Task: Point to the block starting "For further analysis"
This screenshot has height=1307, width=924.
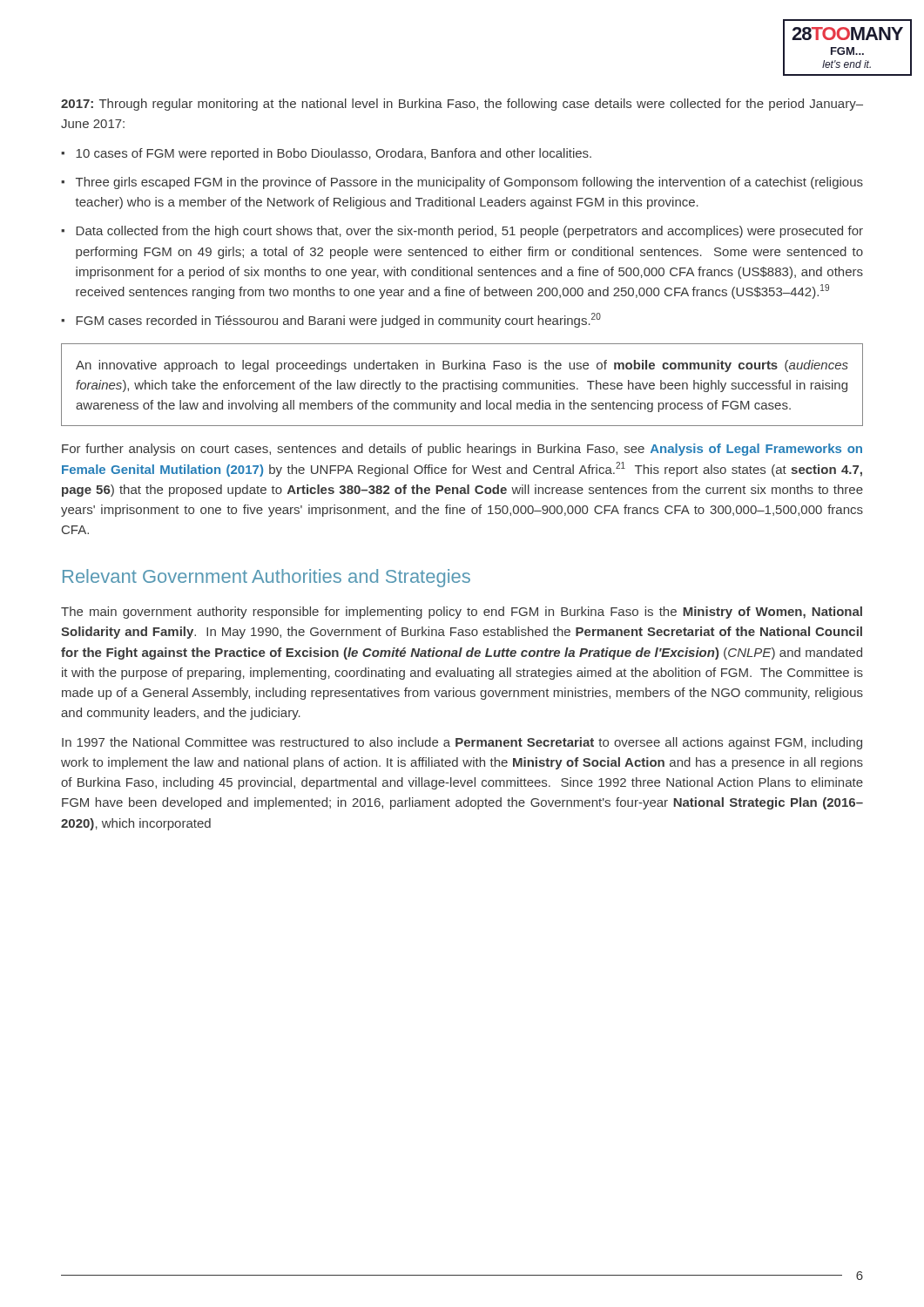Action: coord(462,489)
